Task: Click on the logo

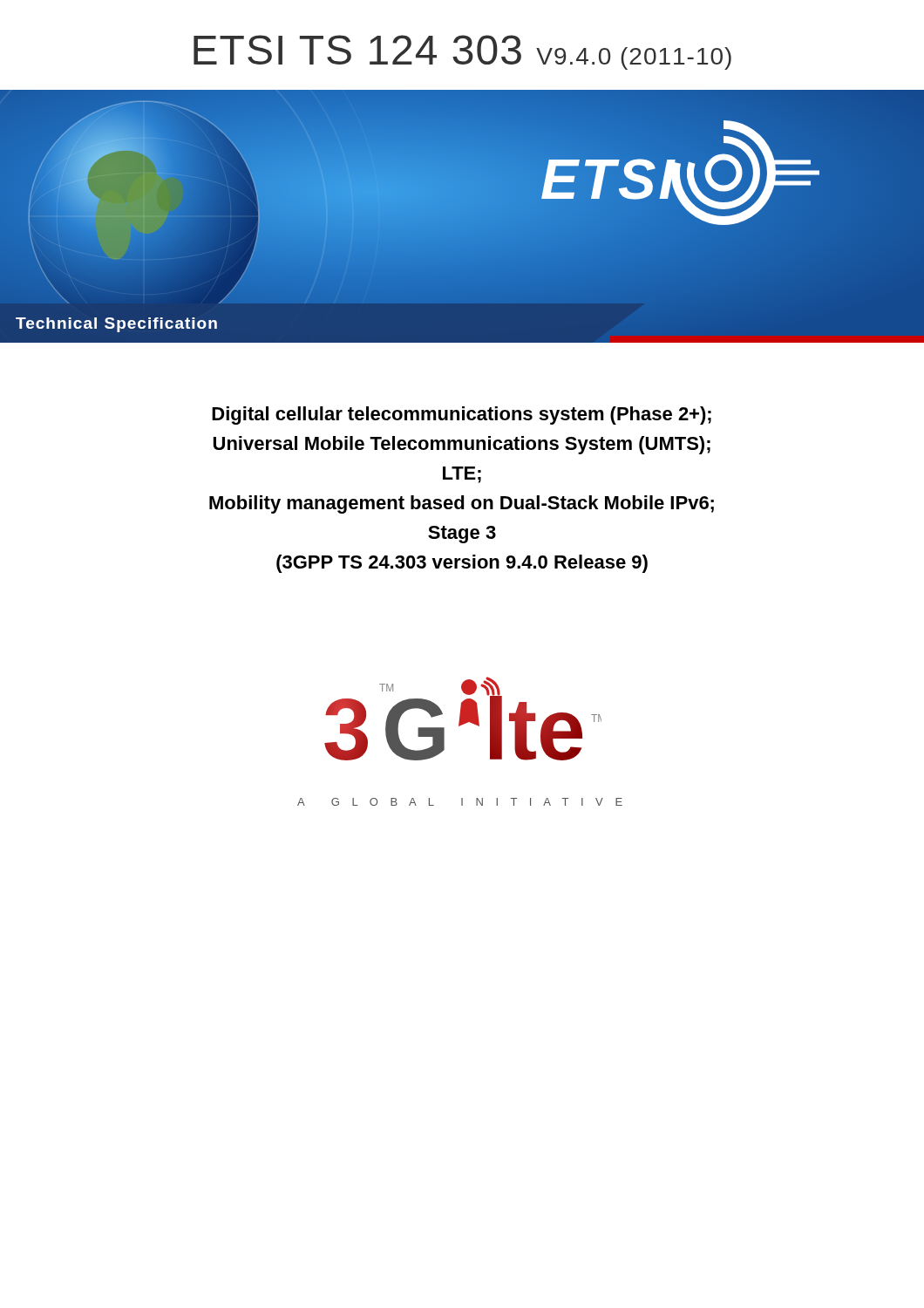Action: (x=462, y=741)
